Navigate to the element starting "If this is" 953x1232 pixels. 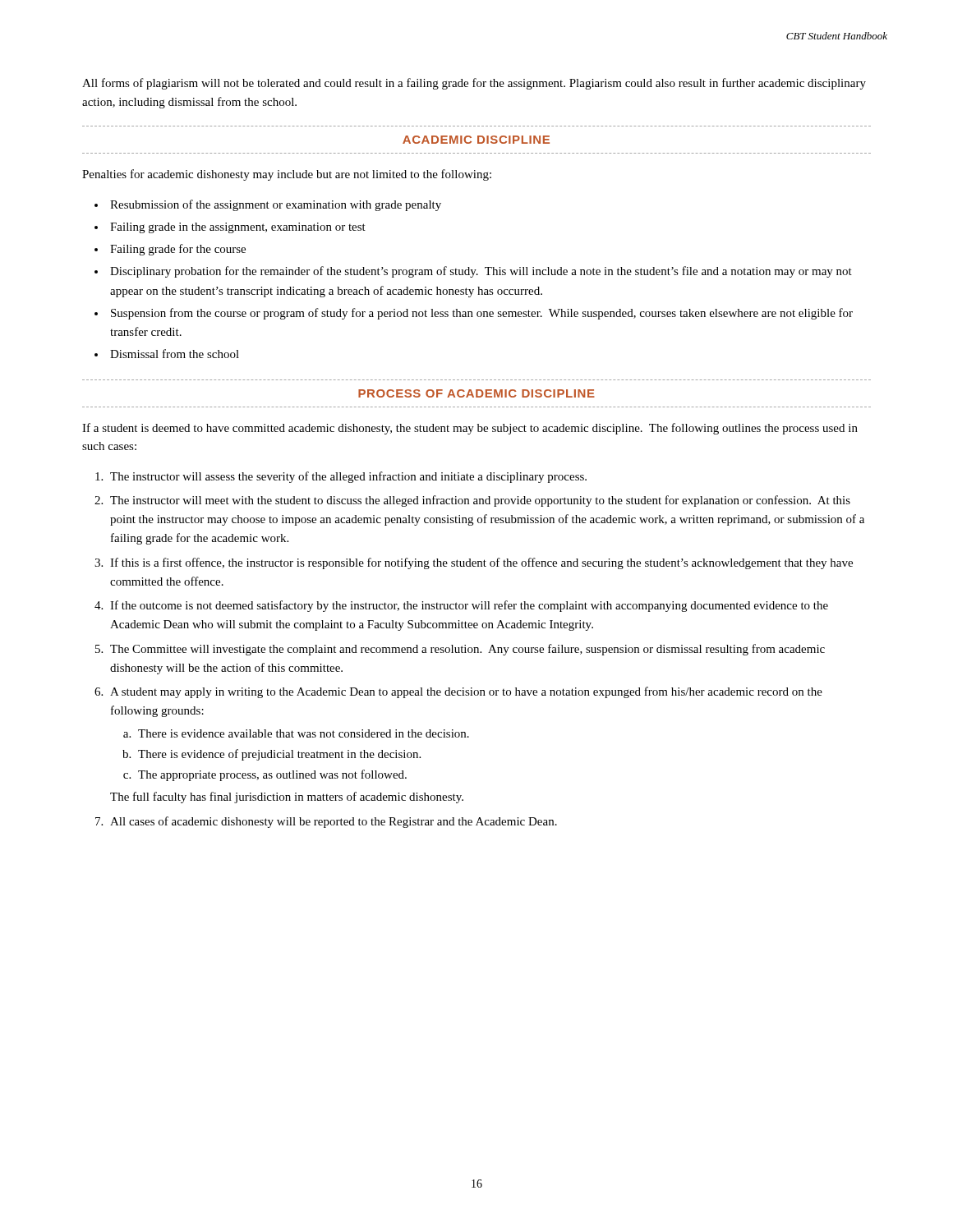pyautogui.click(x=482, y=572)
